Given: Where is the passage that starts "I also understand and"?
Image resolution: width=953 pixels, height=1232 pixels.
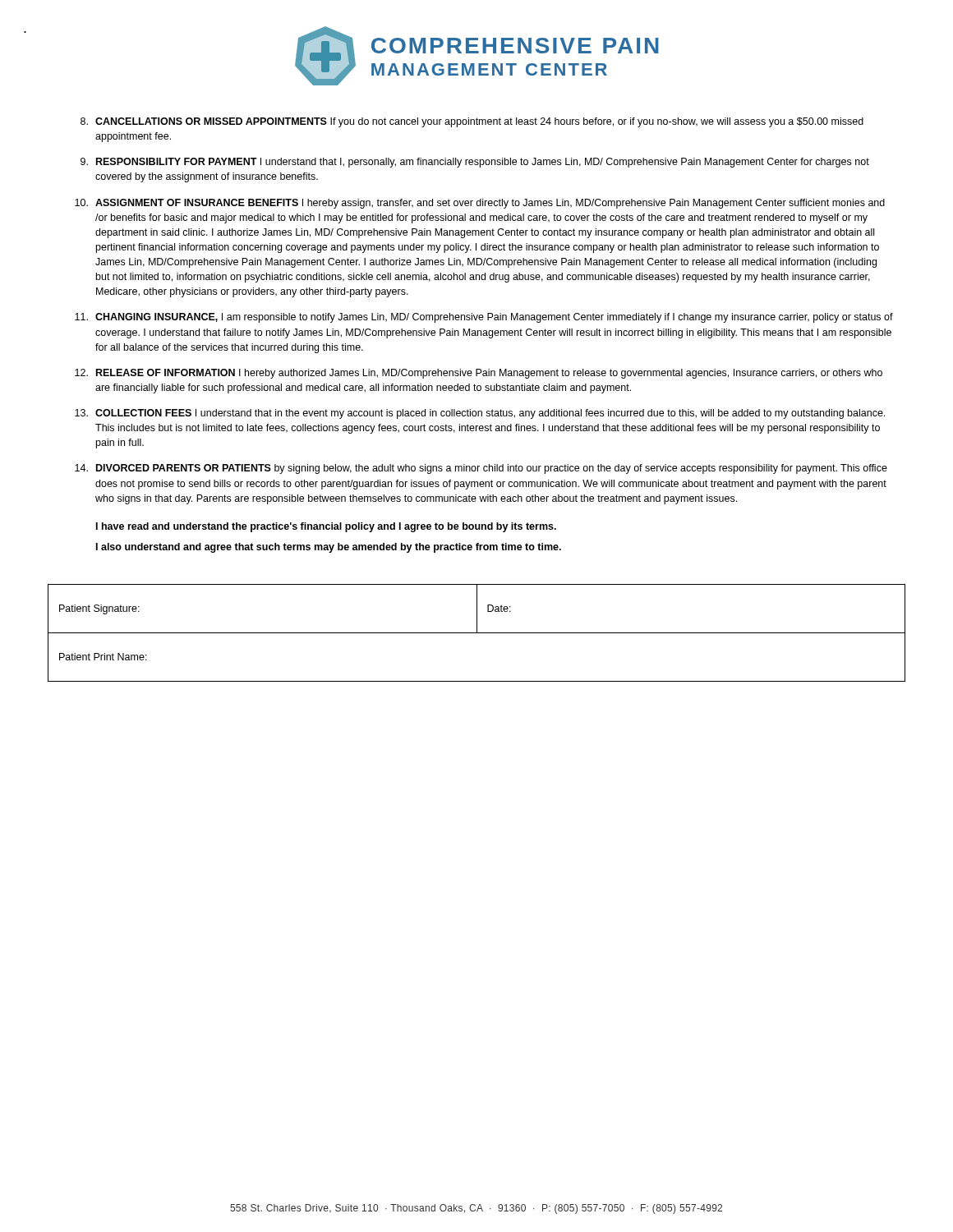Looking at the screenshot, I should coord(328,547).
